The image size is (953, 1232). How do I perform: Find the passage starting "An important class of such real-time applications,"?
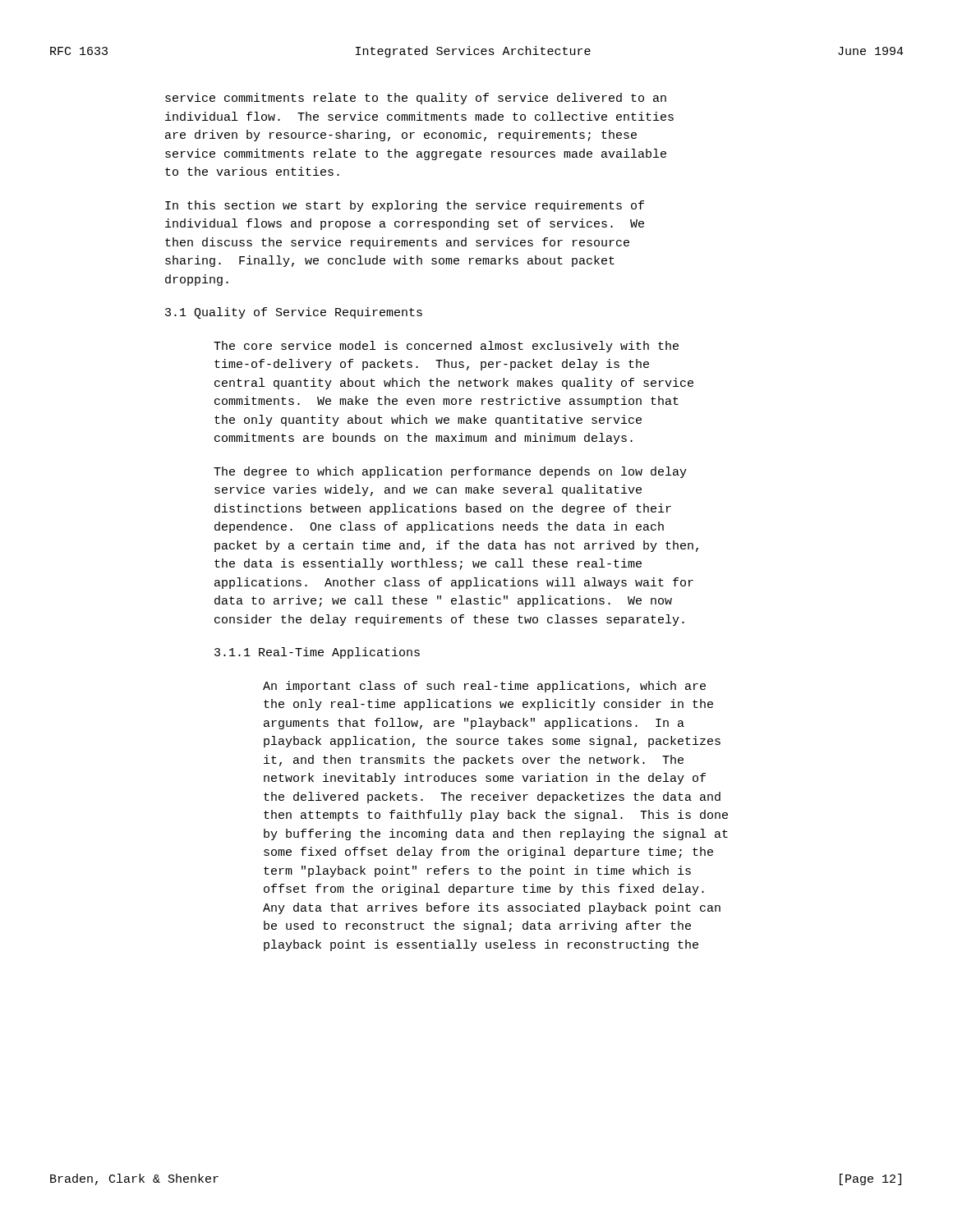(496, 816)
